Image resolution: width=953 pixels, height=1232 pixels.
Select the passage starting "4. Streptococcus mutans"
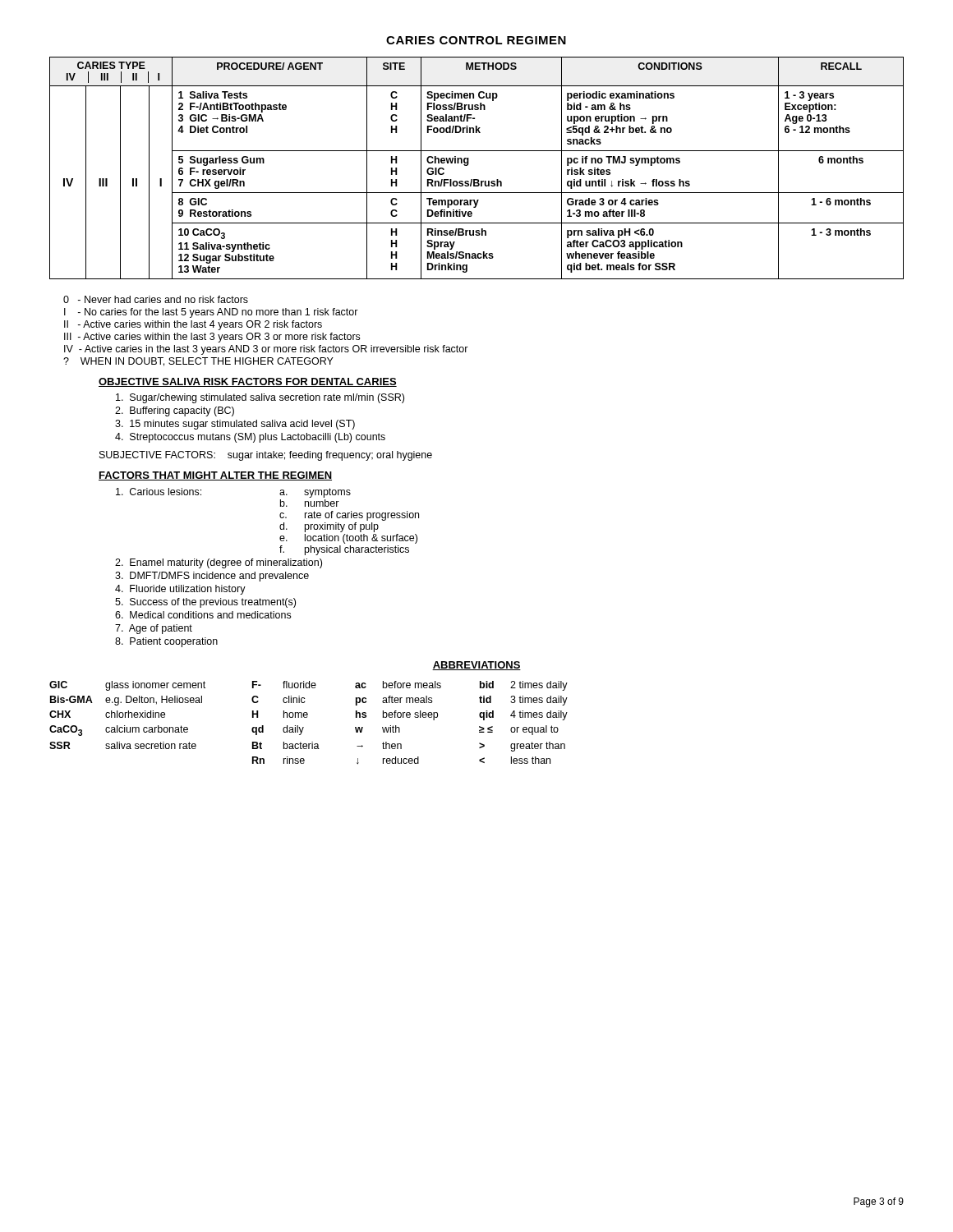[x=250, y=437]
